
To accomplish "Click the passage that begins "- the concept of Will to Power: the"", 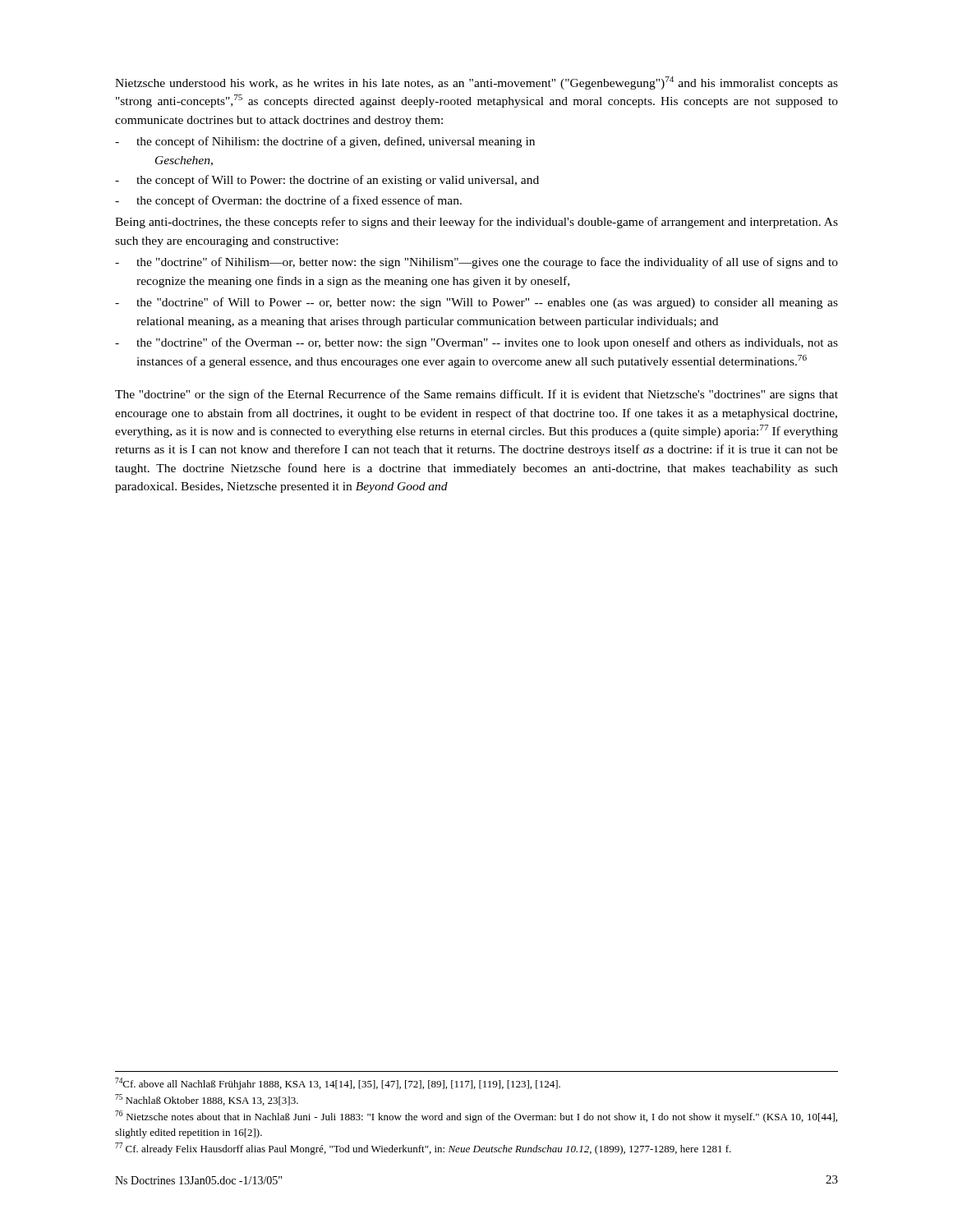I will click(476, 180).
